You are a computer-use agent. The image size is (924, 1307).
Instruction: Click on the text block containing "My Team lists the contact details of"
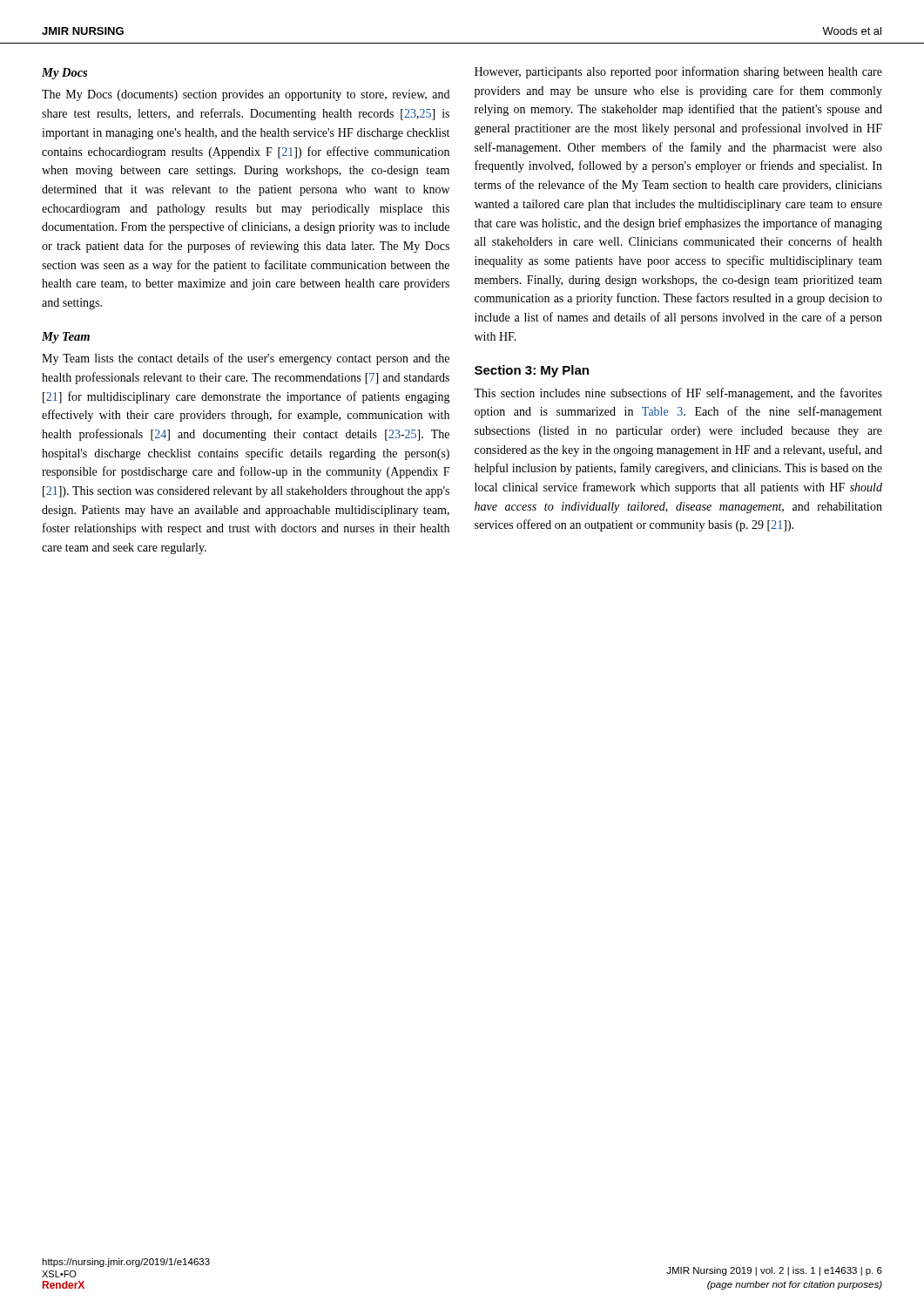tap(246, 454)
